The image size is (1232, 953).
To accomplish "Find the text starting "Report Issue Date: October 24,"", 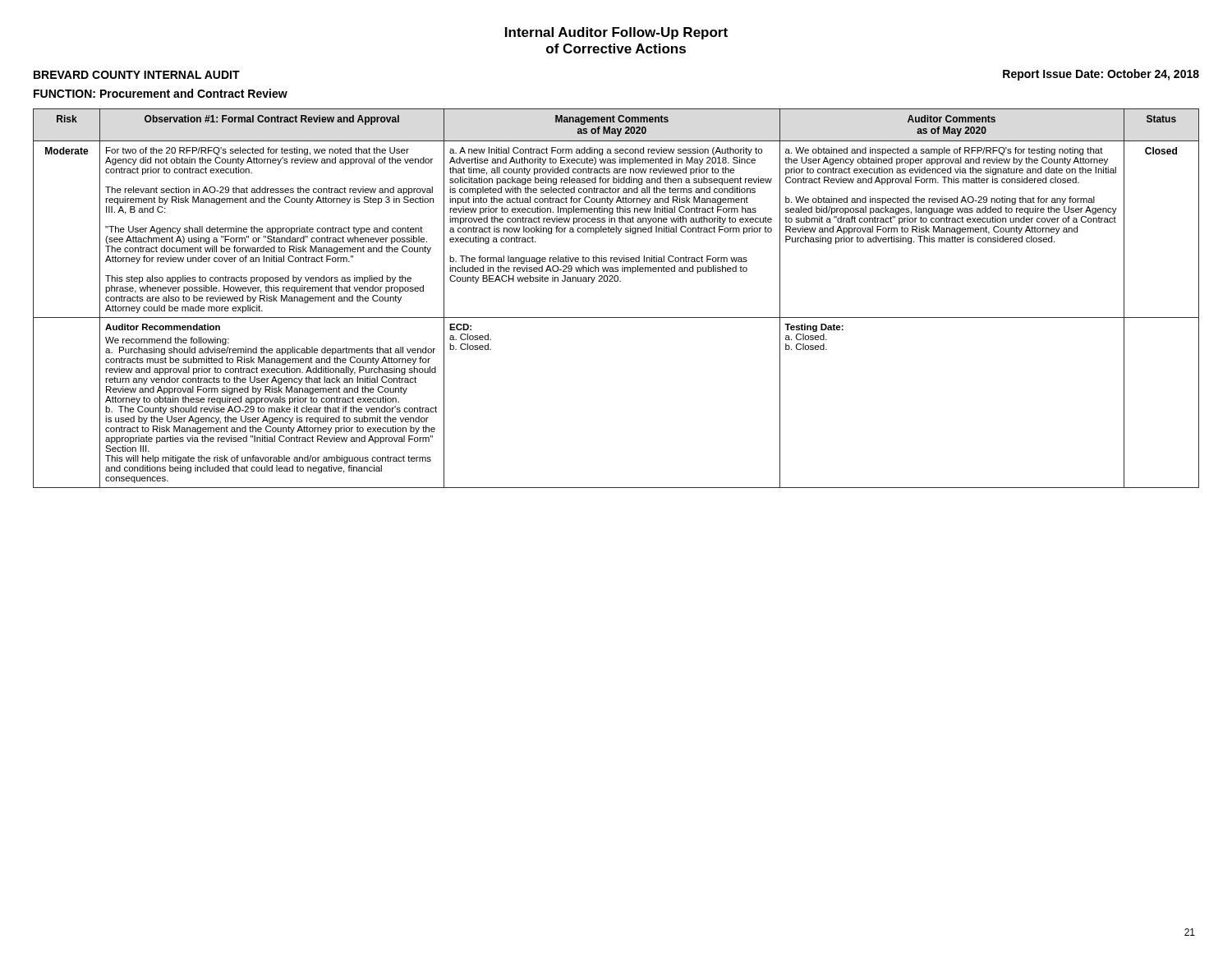I will click(1101, 74).
